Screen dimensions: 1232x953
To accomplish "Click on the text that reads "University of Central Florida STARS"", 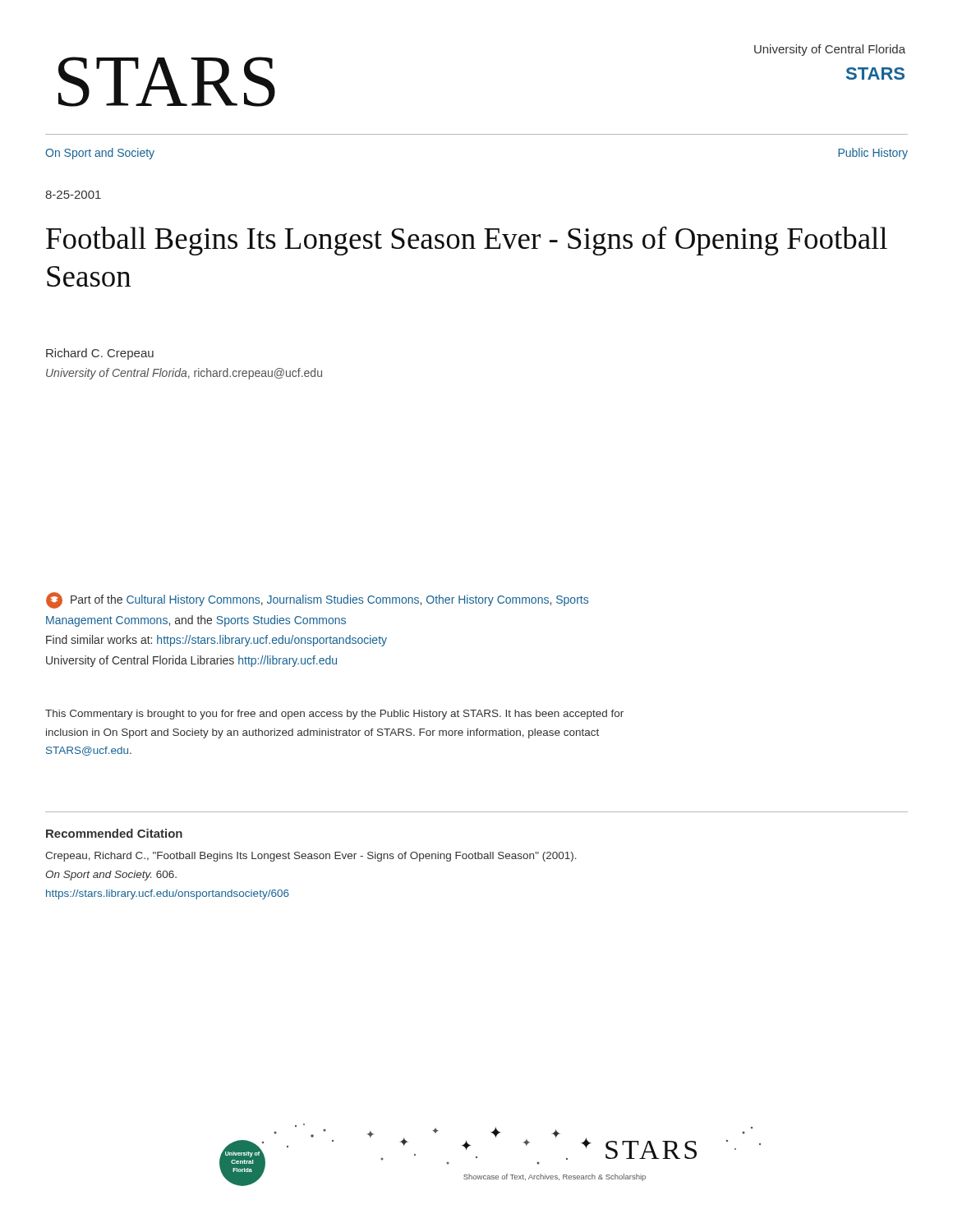I will tap(829, 64).
